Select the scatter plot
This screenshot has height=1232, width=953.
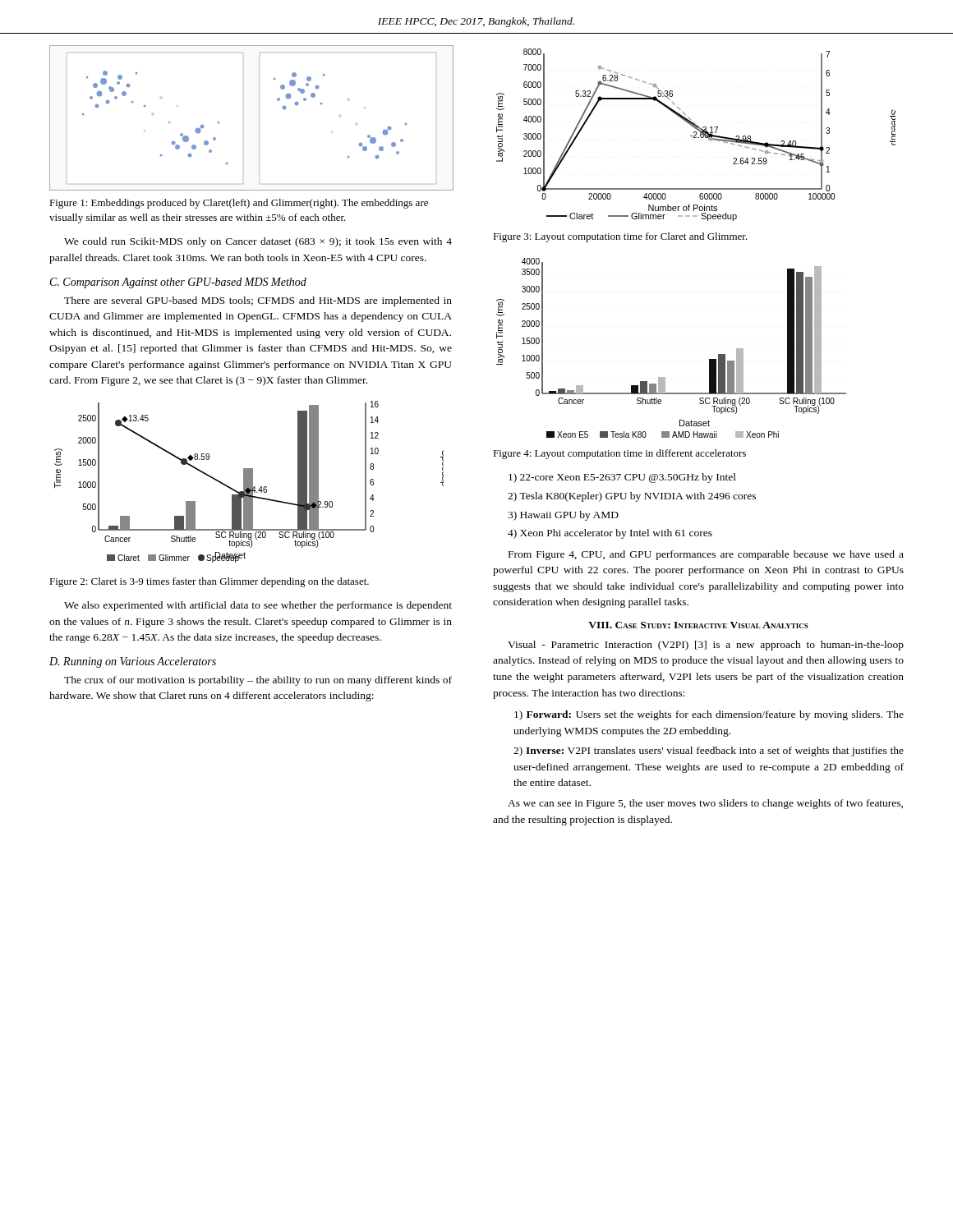tap(251, 118)
